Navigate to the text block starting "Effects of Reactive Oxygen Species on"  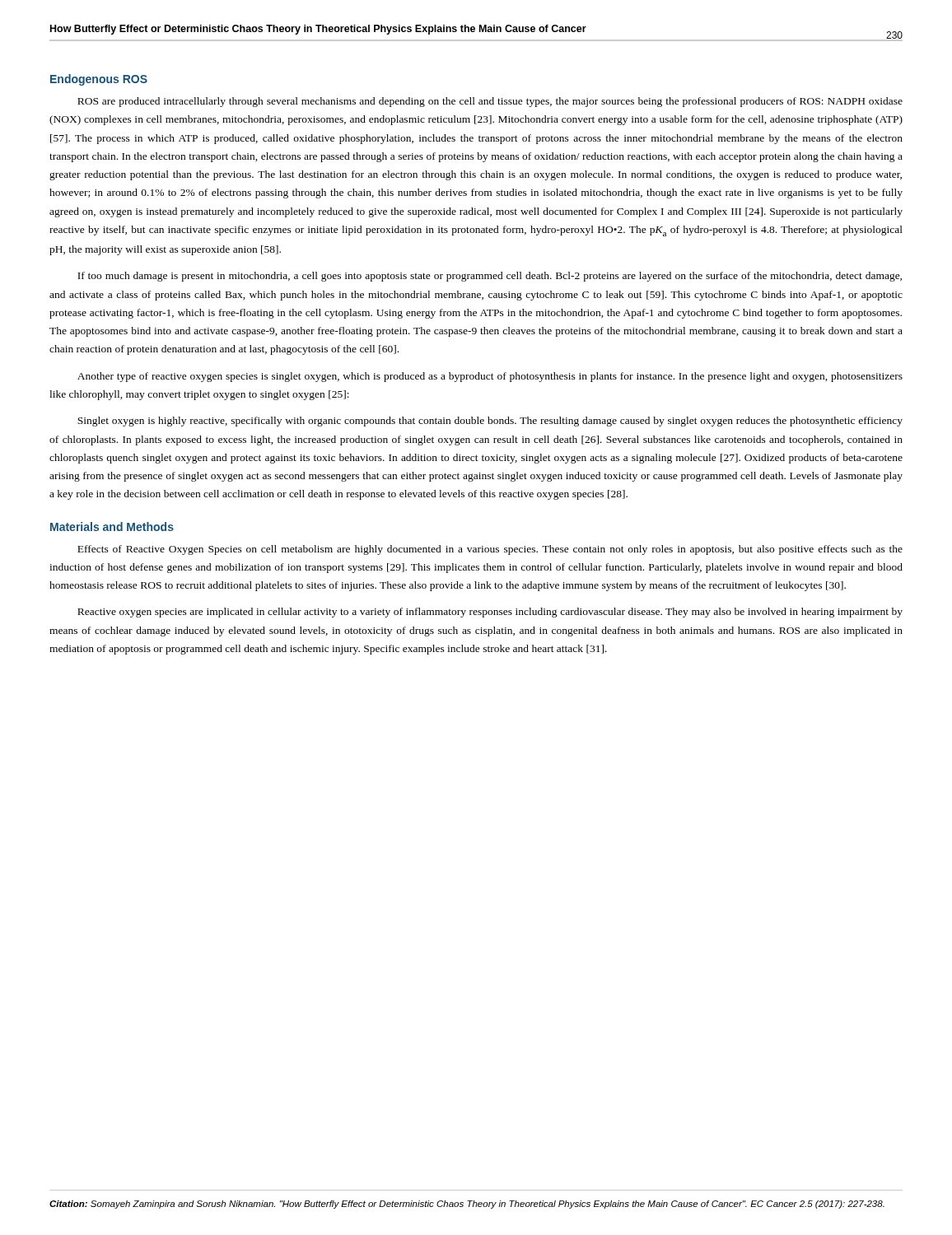click(476, 567)
